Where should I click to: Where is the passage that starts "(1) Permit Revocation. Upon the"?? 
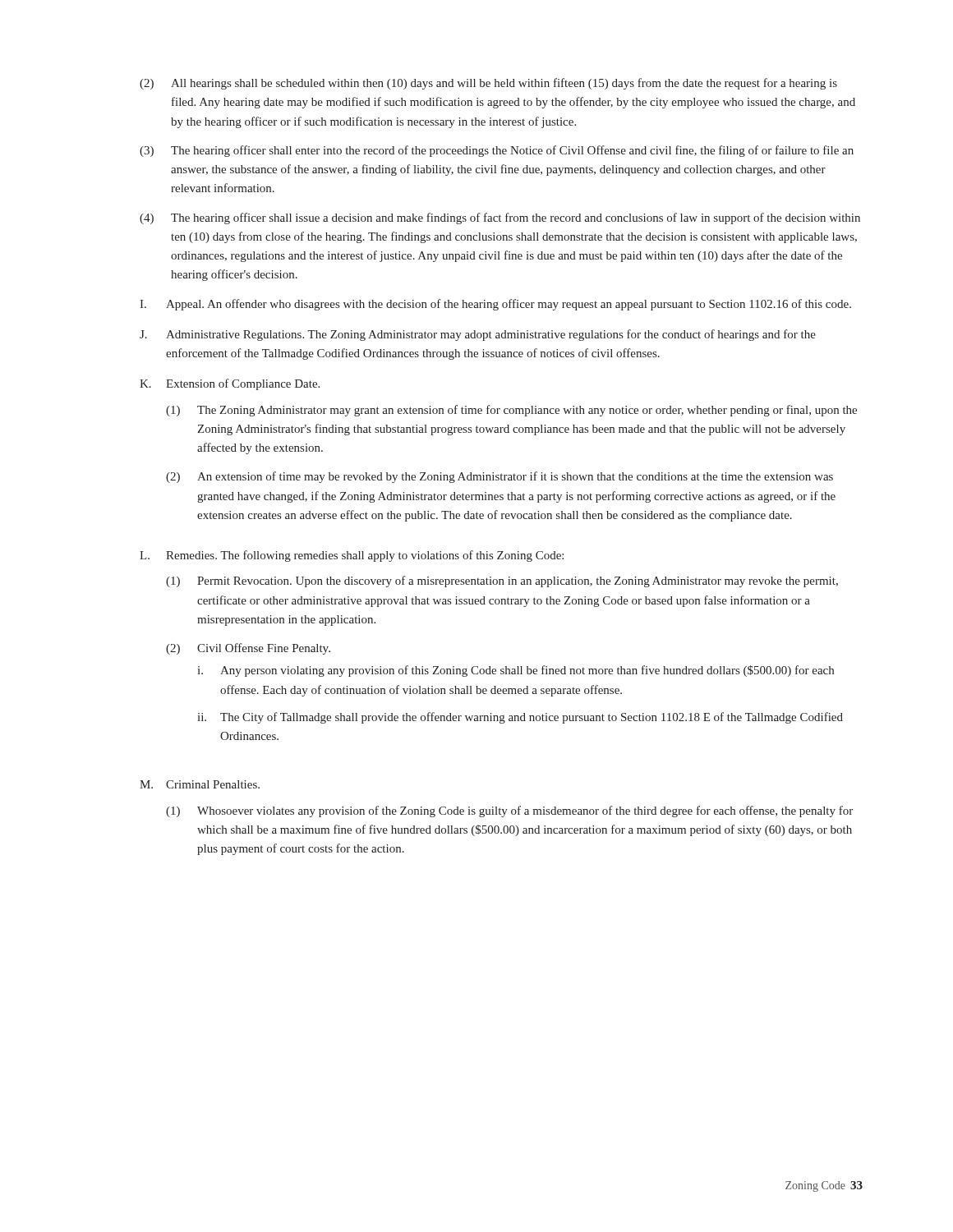[514, 601]
